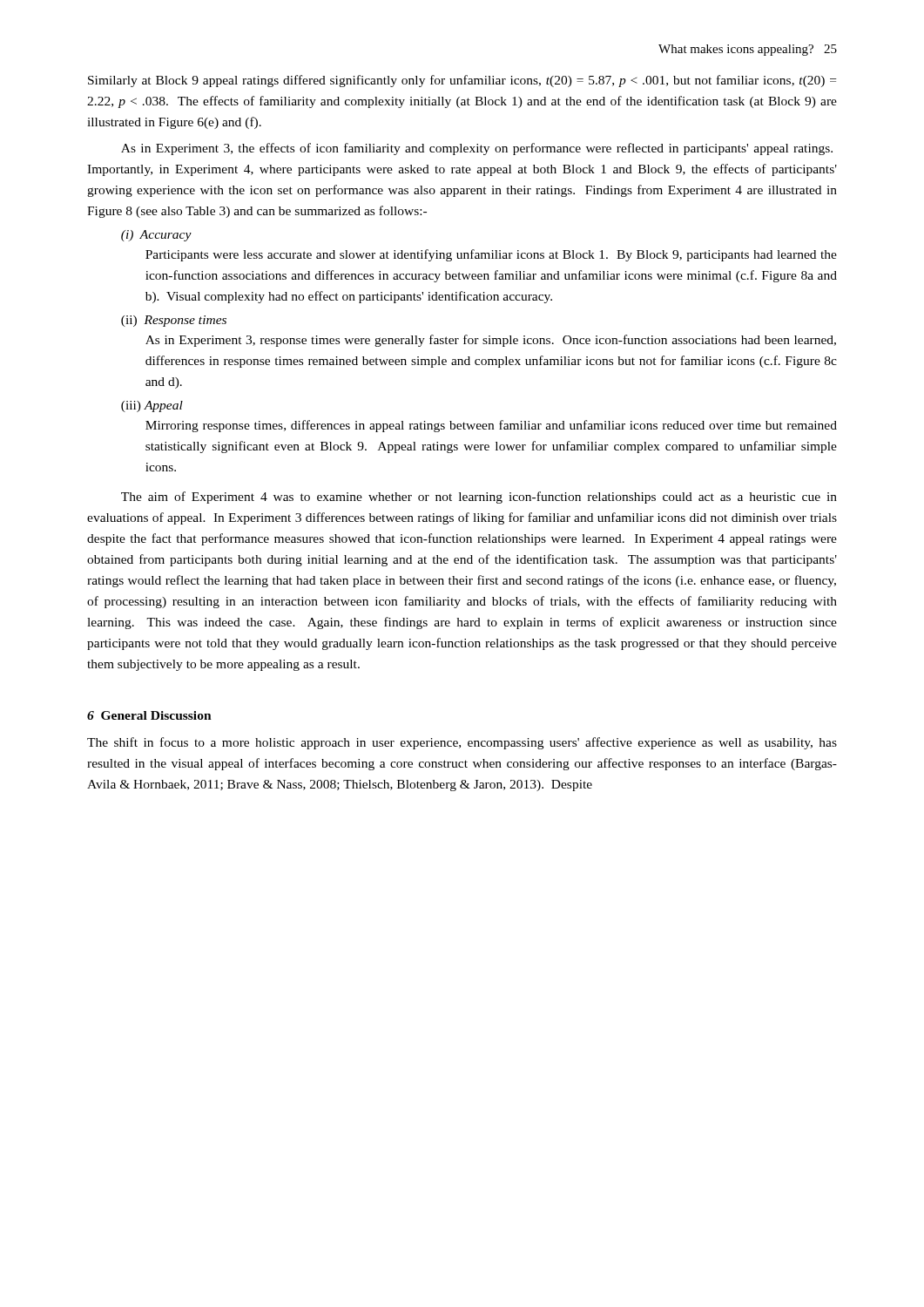
Task: Select the list item with the text "(ii) Response times As in Experiment 3,"
Action: pos(479,352)
